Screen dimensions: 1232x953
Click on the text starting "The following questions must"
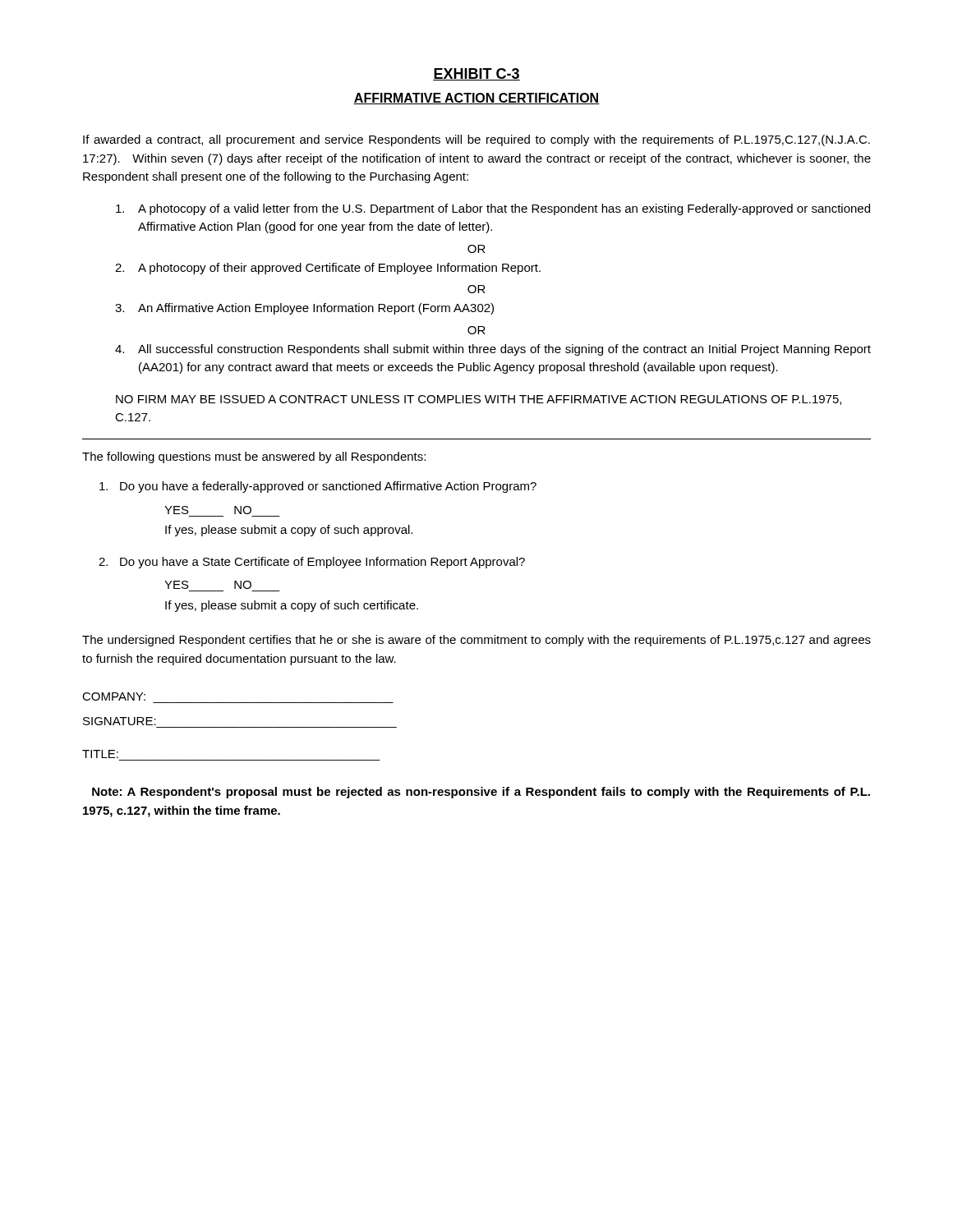coord(254,456)
